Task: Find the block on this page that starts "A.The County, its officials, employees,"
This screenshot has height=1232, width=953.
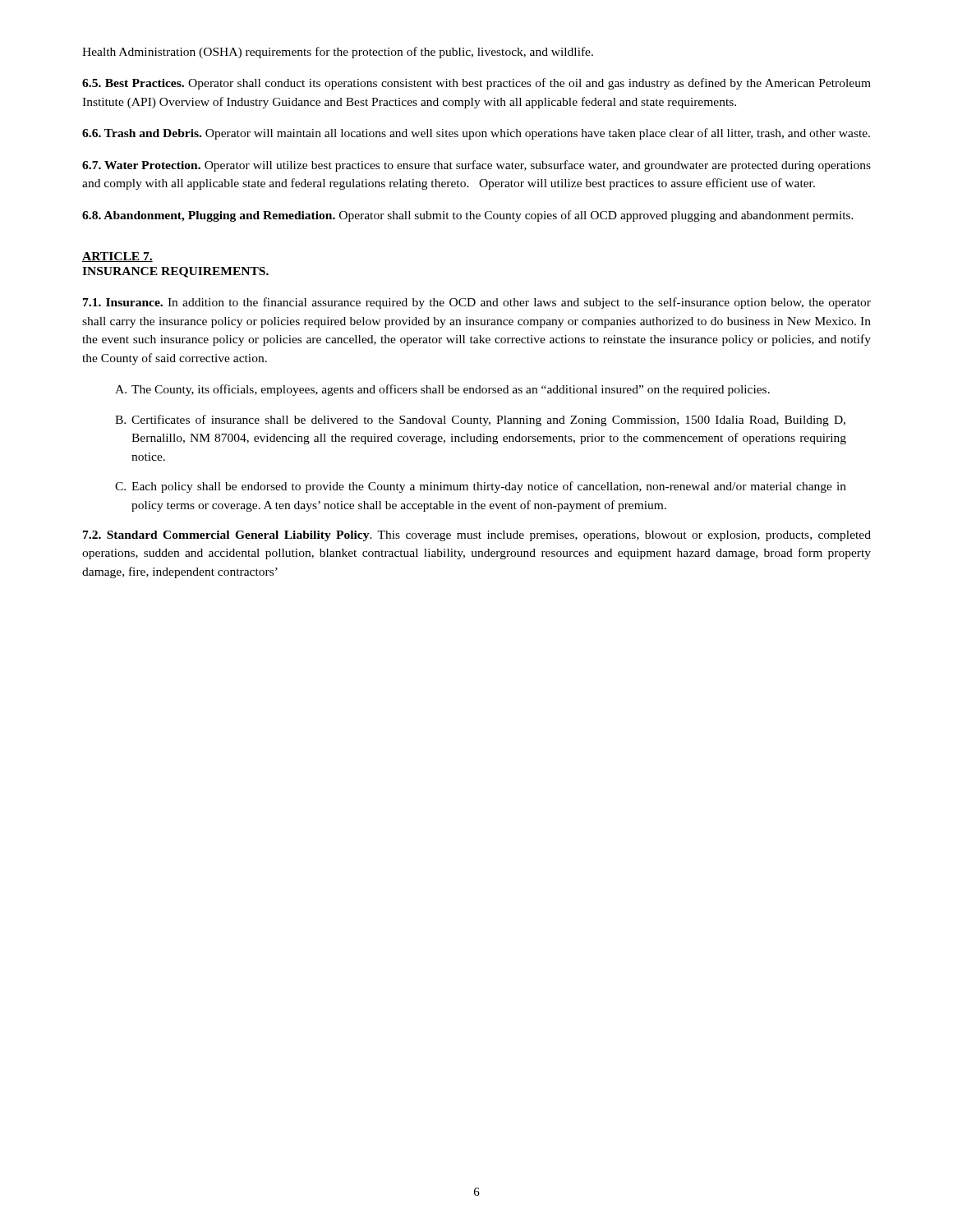Action: pos(493,390)
